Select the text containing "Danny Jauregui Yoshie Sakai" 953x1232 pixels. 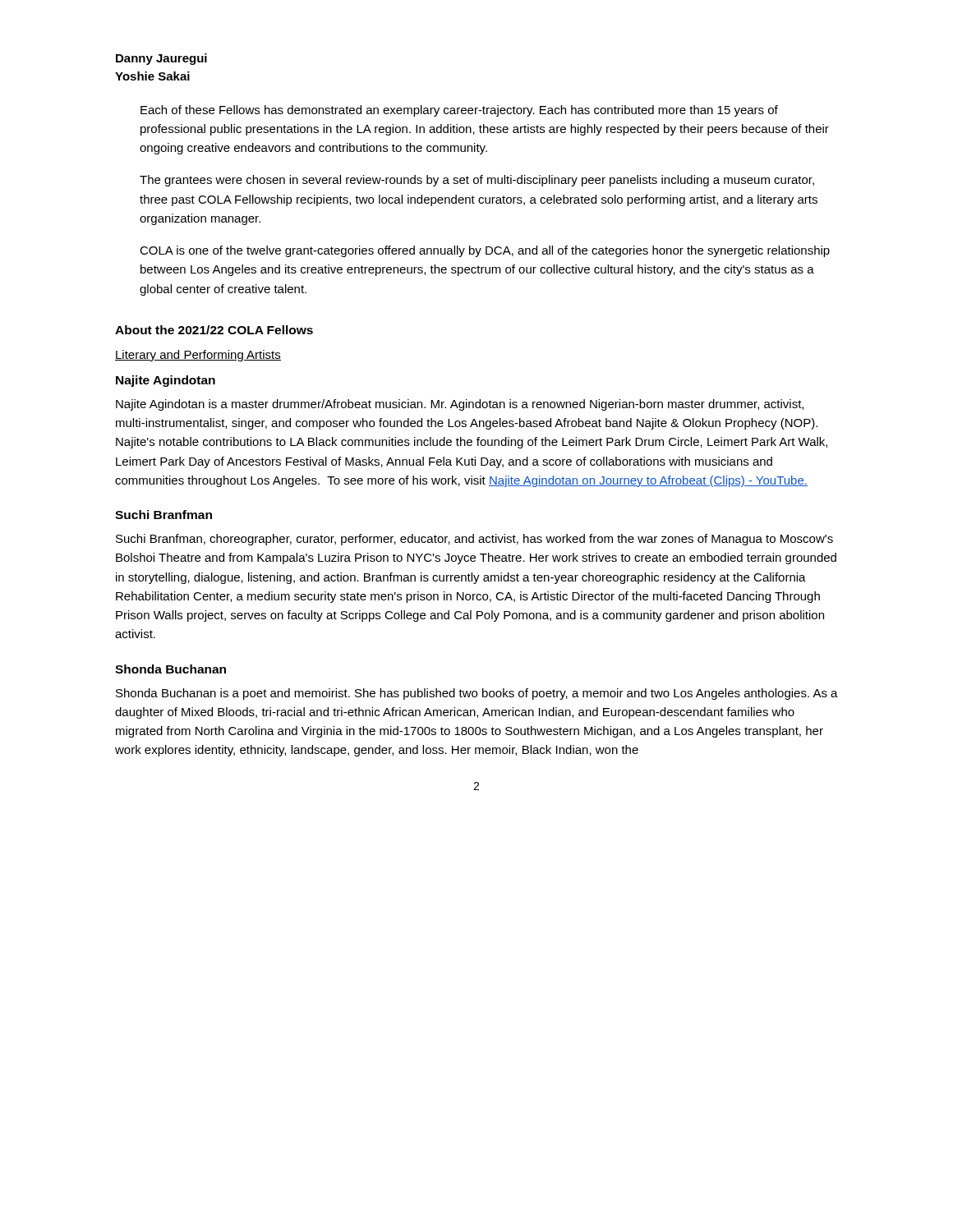161,67
